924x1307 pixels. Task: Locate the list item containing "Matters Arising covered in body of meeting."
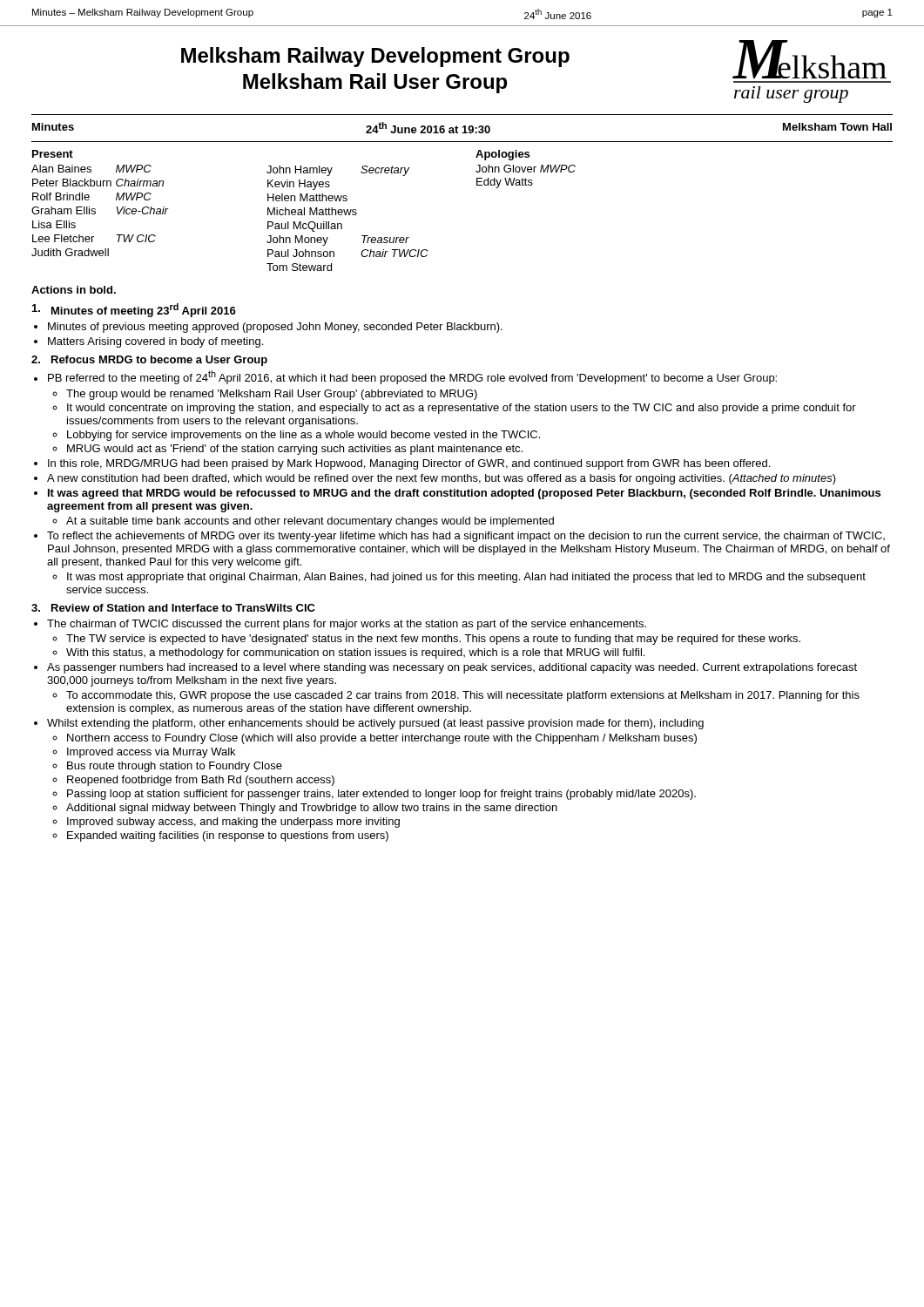(156, 342)
